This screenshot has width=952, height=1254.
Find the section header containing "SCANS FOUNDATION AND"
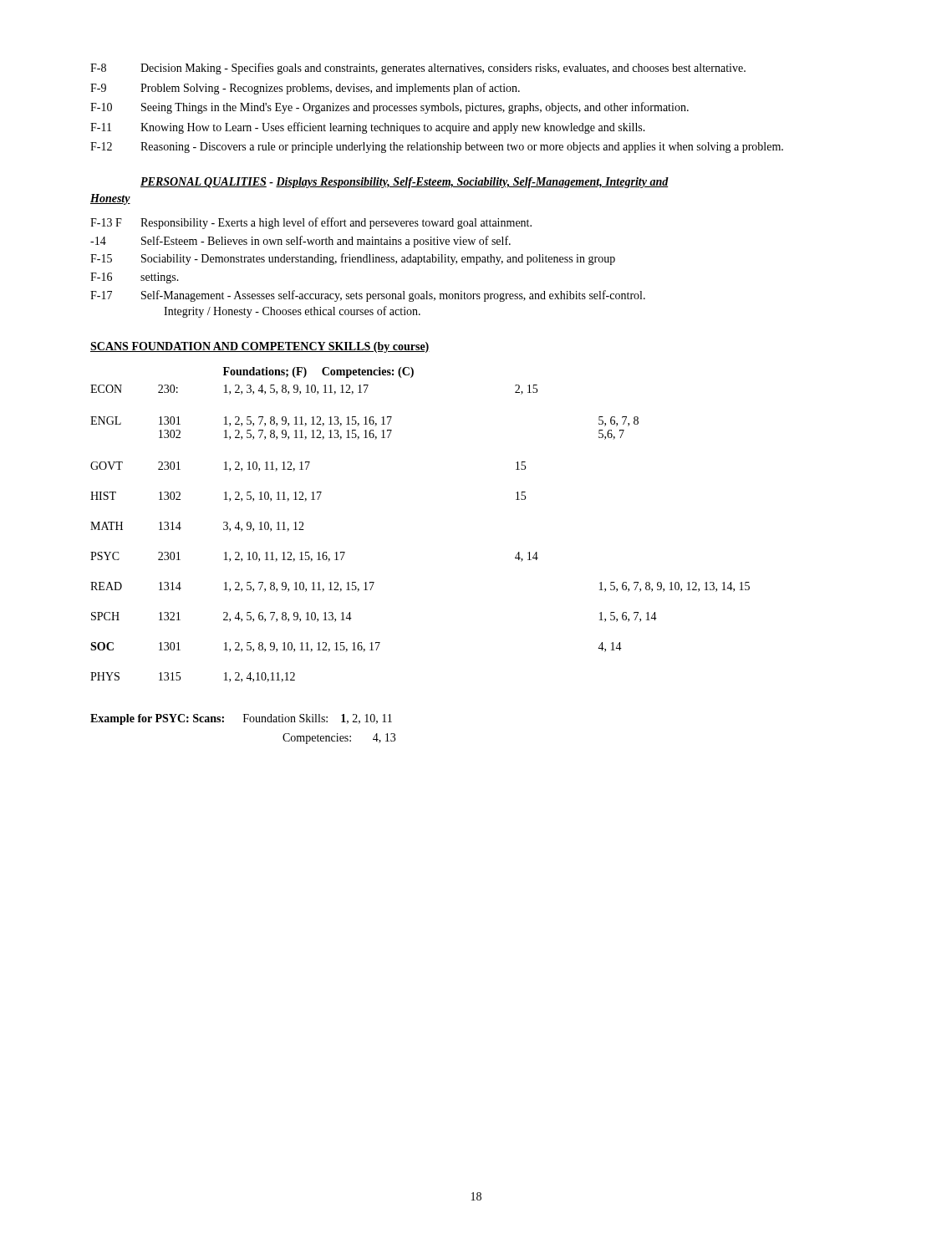[x=260, y=346]
